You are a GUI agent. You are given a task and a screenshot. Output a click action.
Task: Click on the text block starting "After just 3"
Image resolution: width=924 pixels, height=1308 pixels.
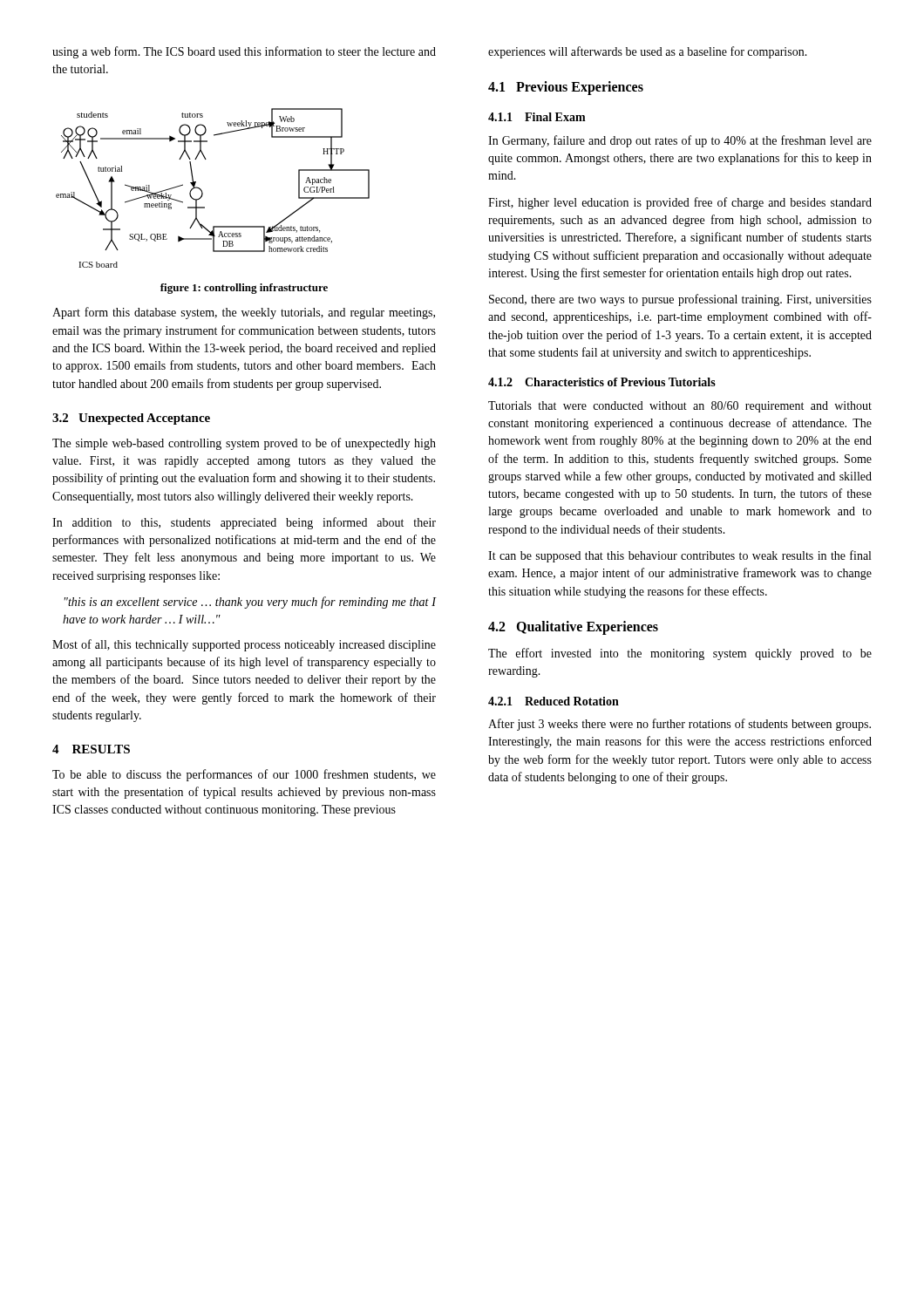click(x=680, y=751)
